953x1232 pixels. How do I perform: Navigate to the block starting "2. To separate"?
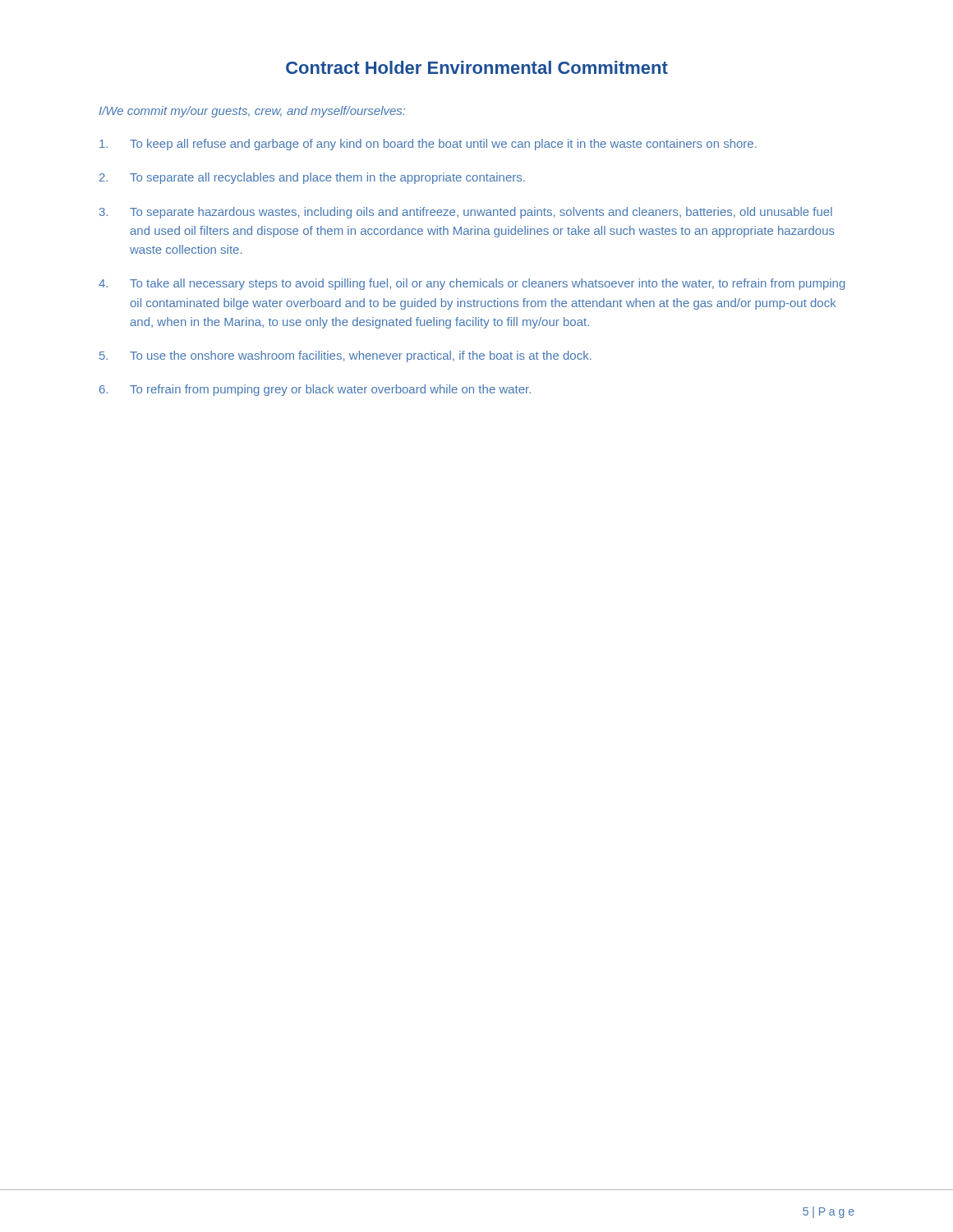pyautogui.click(x=476, y=177)
